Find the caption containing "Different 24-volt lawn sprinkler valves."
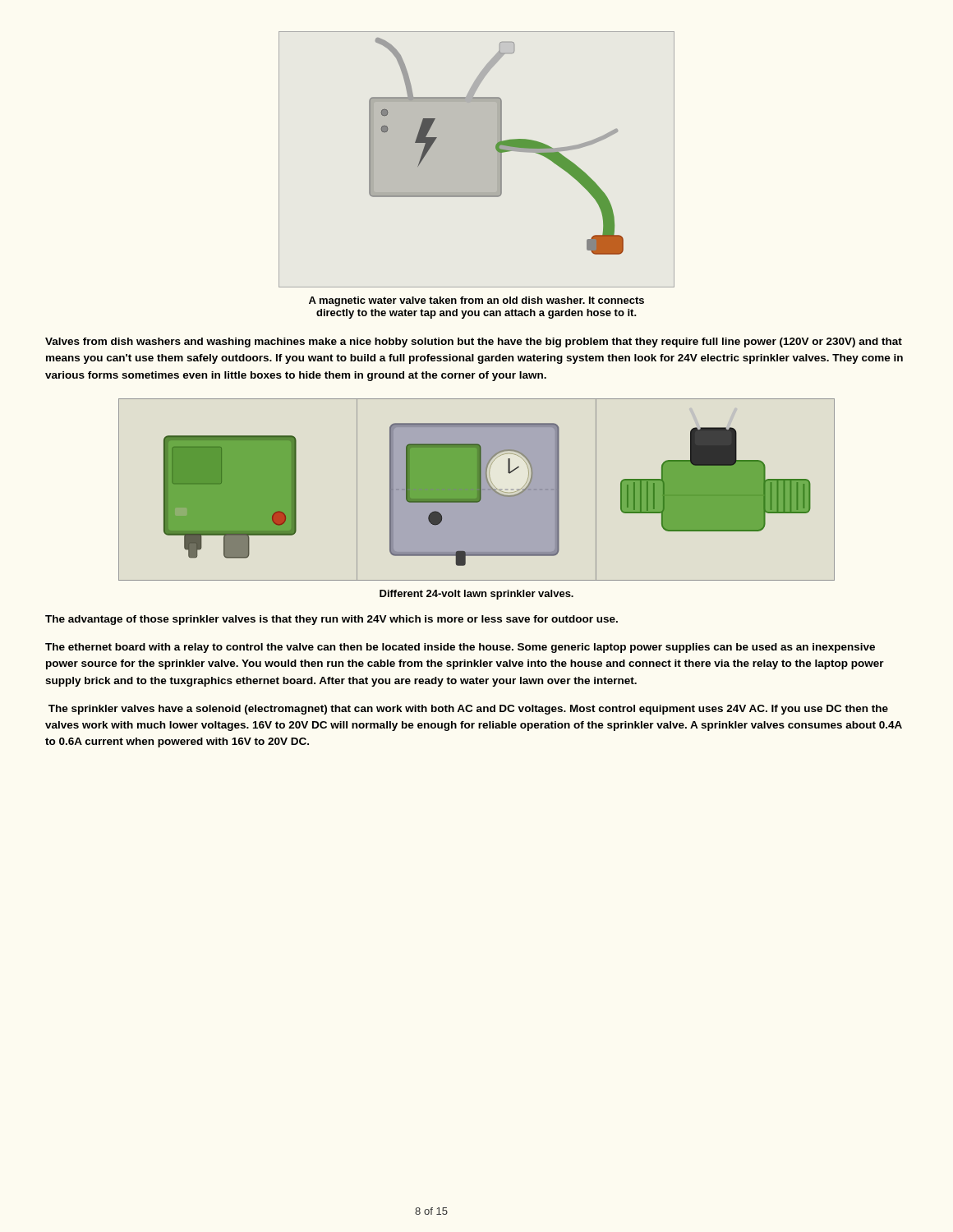953x1232 pixels. 476,593
